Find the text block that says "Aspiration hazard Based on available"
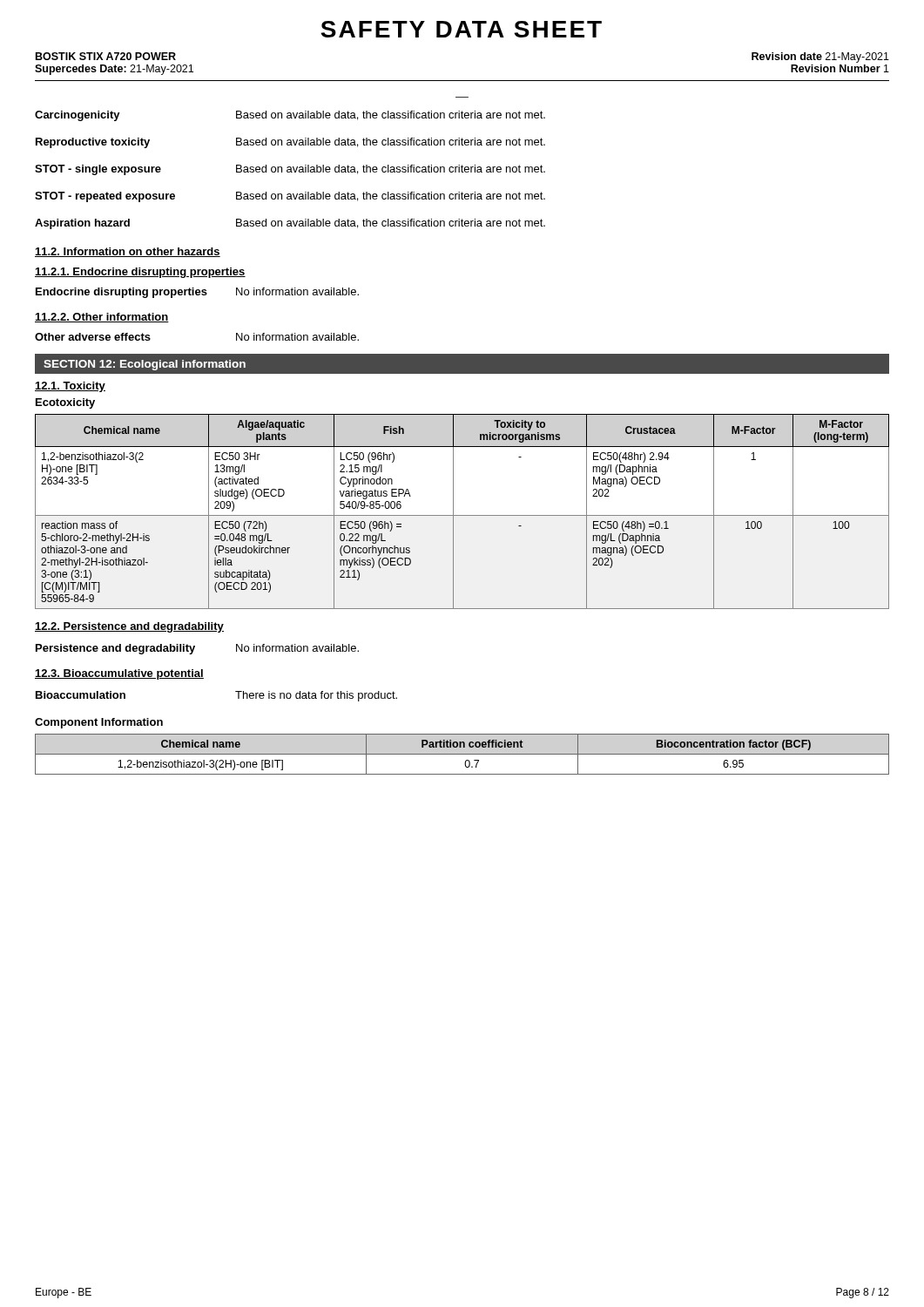Screen dimensions: 1307x924 462,223
